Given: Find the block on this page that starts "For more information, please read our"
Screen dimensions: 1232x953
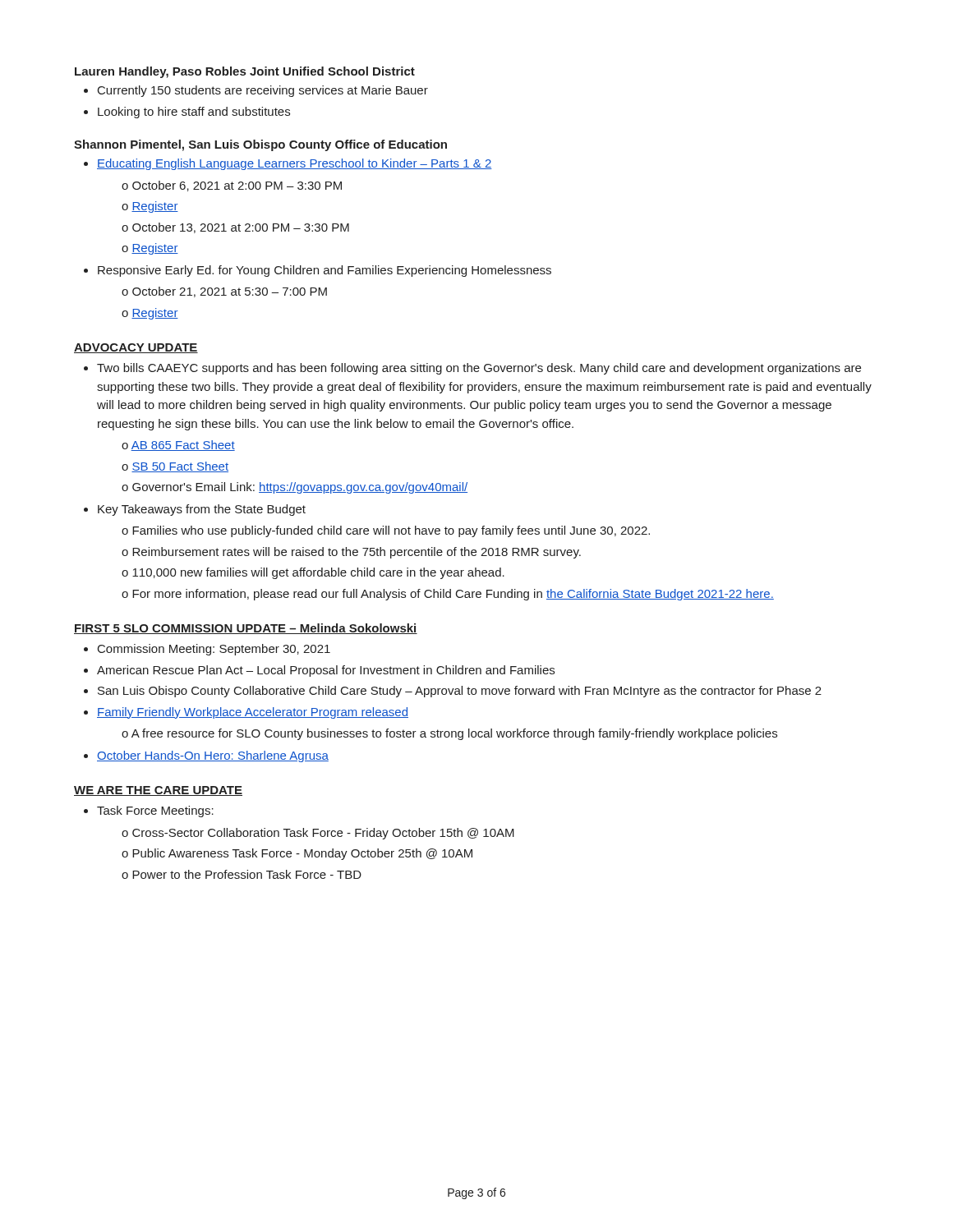Looking at the screenshot, I should 453,593.
